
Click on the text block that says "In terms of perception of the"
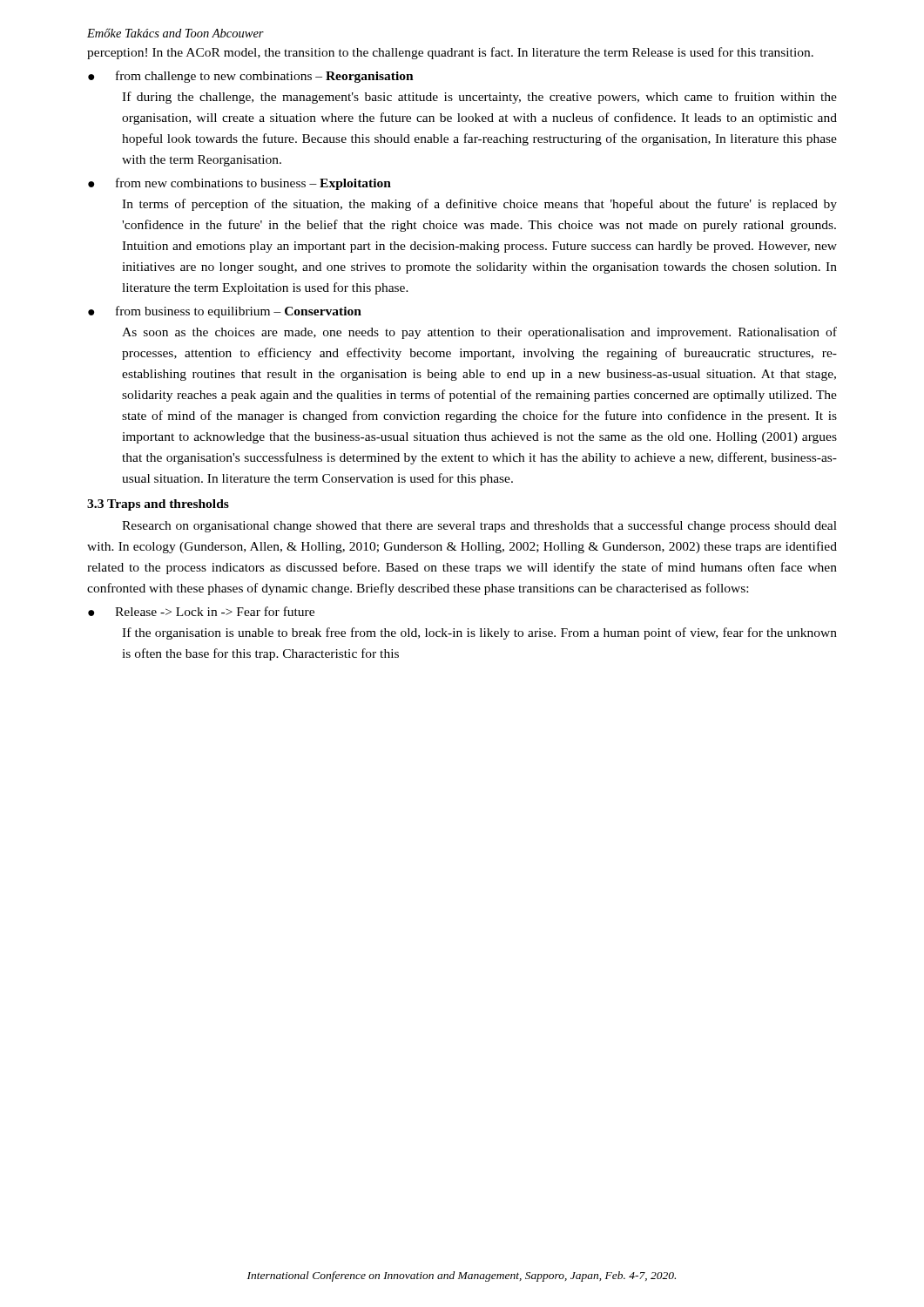[x=479, y=246]
